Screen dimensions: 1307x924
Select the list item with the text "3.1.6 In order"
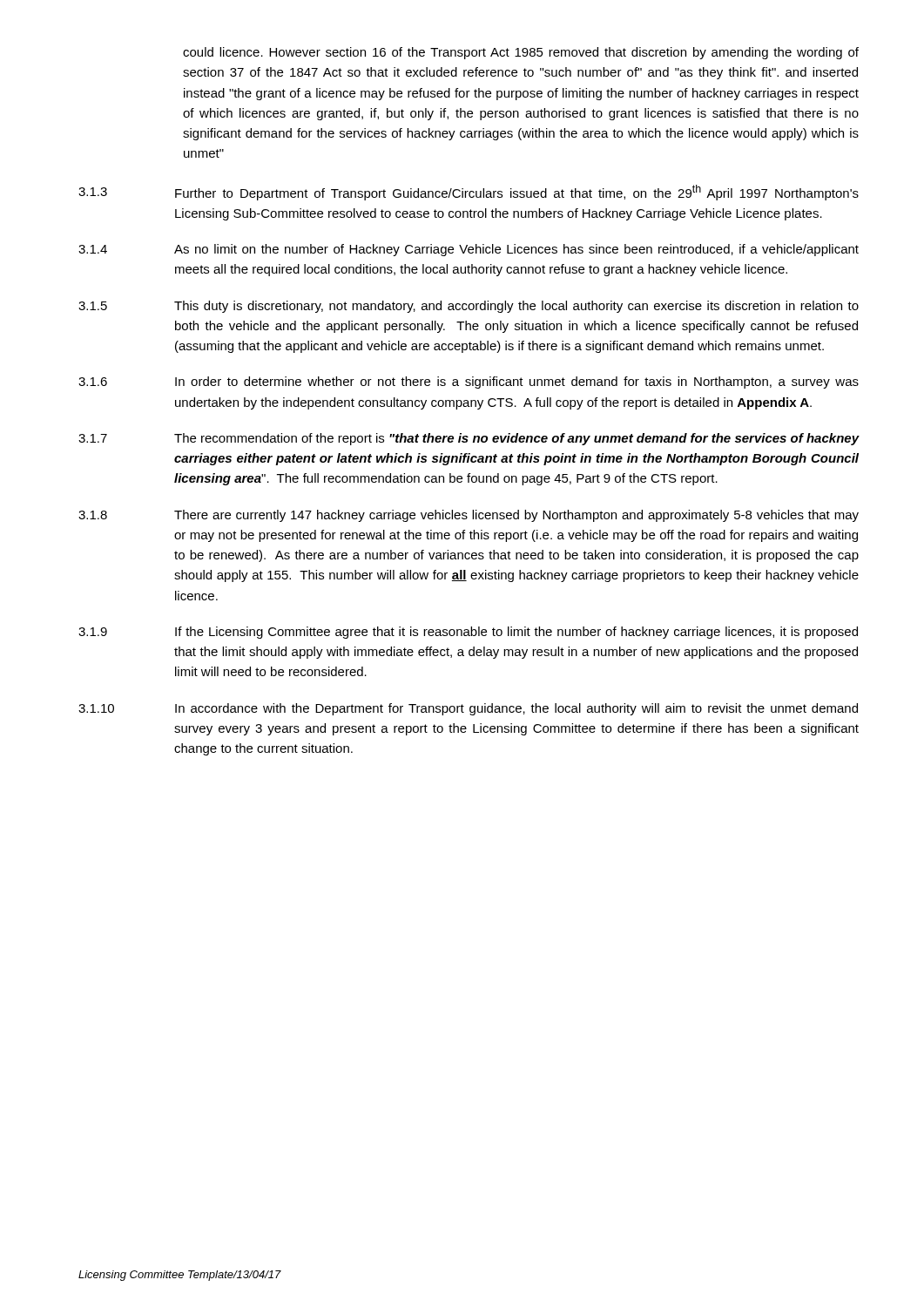pyautogui.click(x=469, y=392)
